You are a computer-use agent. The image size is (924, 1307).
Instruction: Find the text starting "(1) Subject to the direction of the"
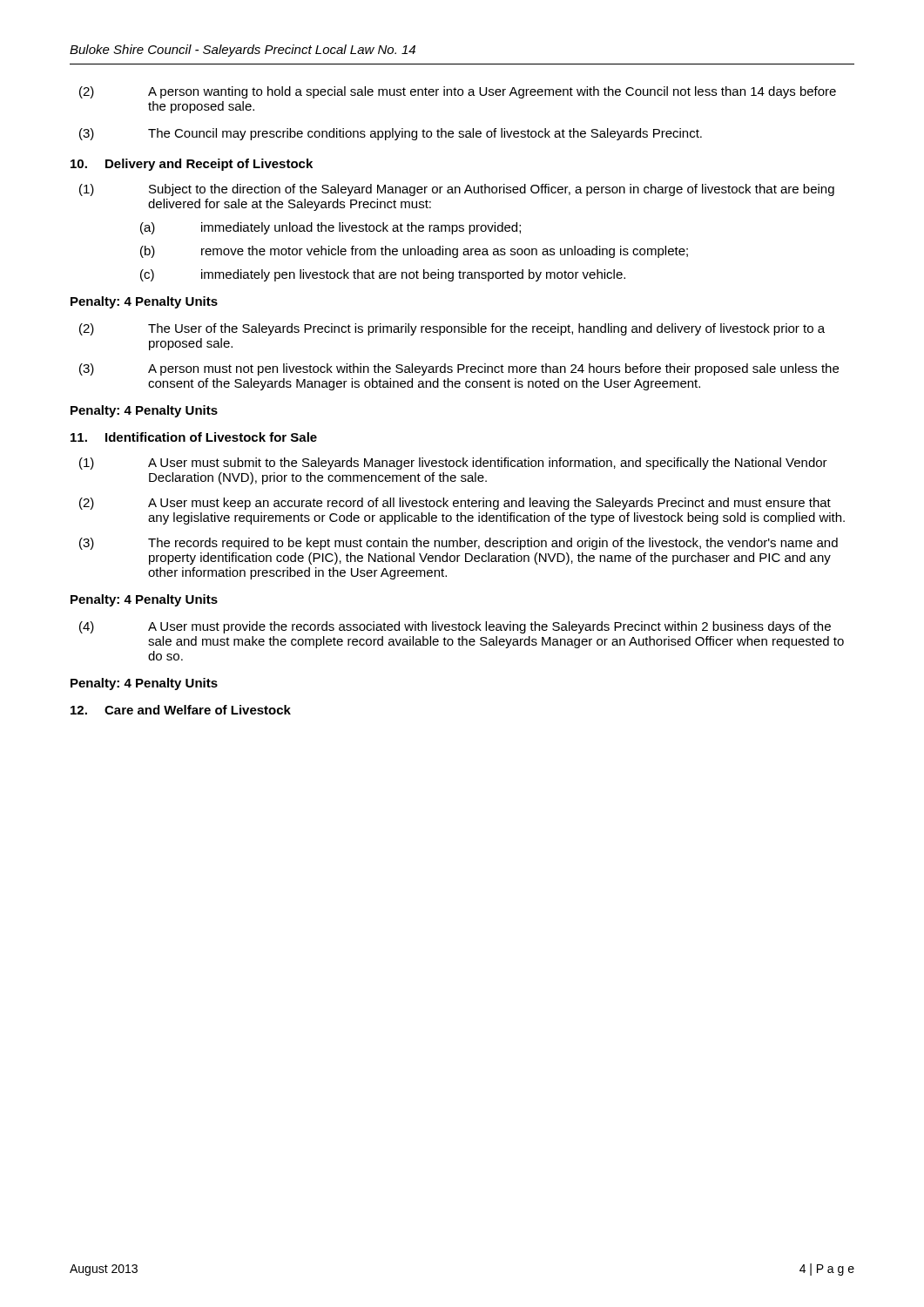tap(462, 196)
